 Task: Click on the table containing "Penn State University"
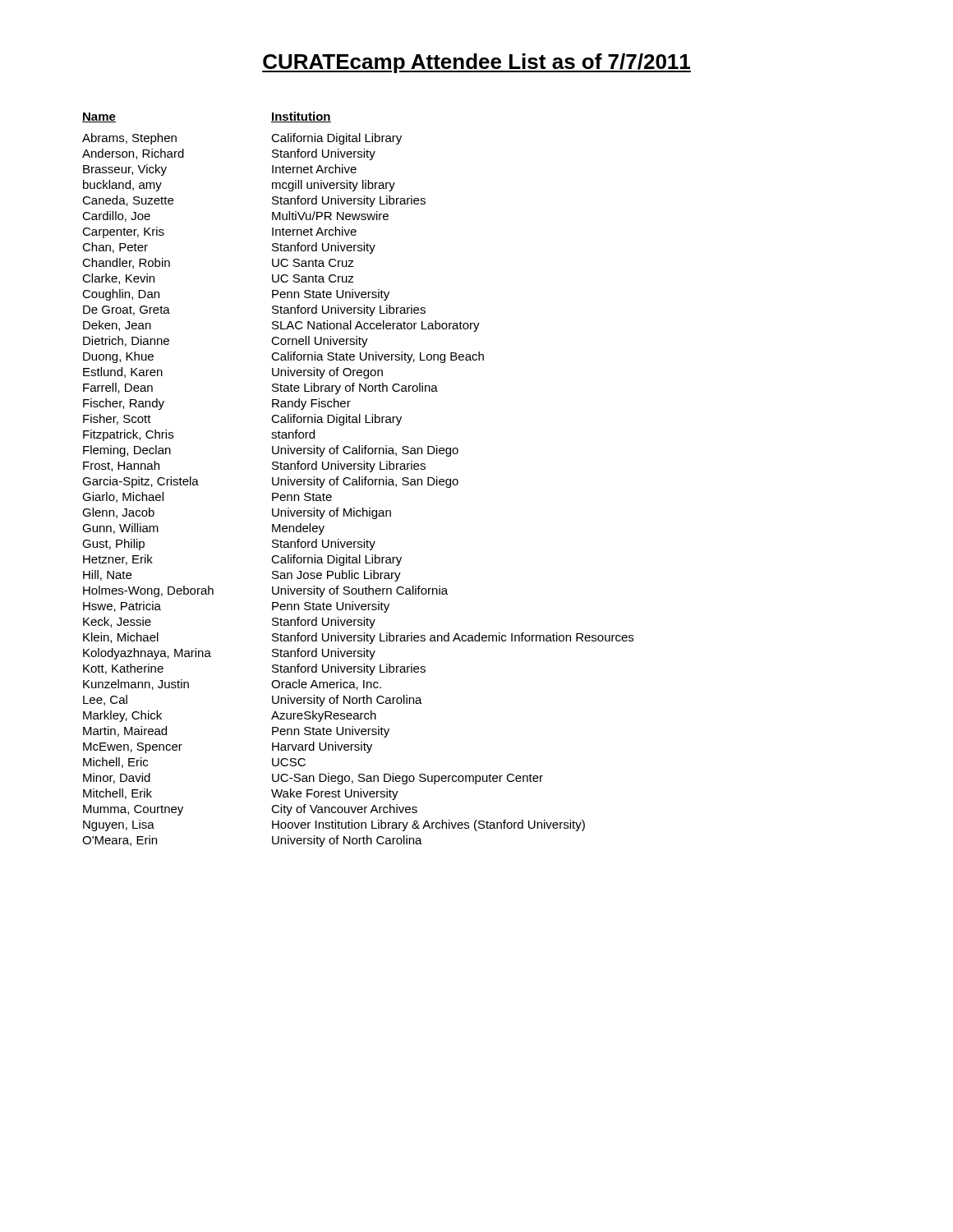(x=476, y=478)
